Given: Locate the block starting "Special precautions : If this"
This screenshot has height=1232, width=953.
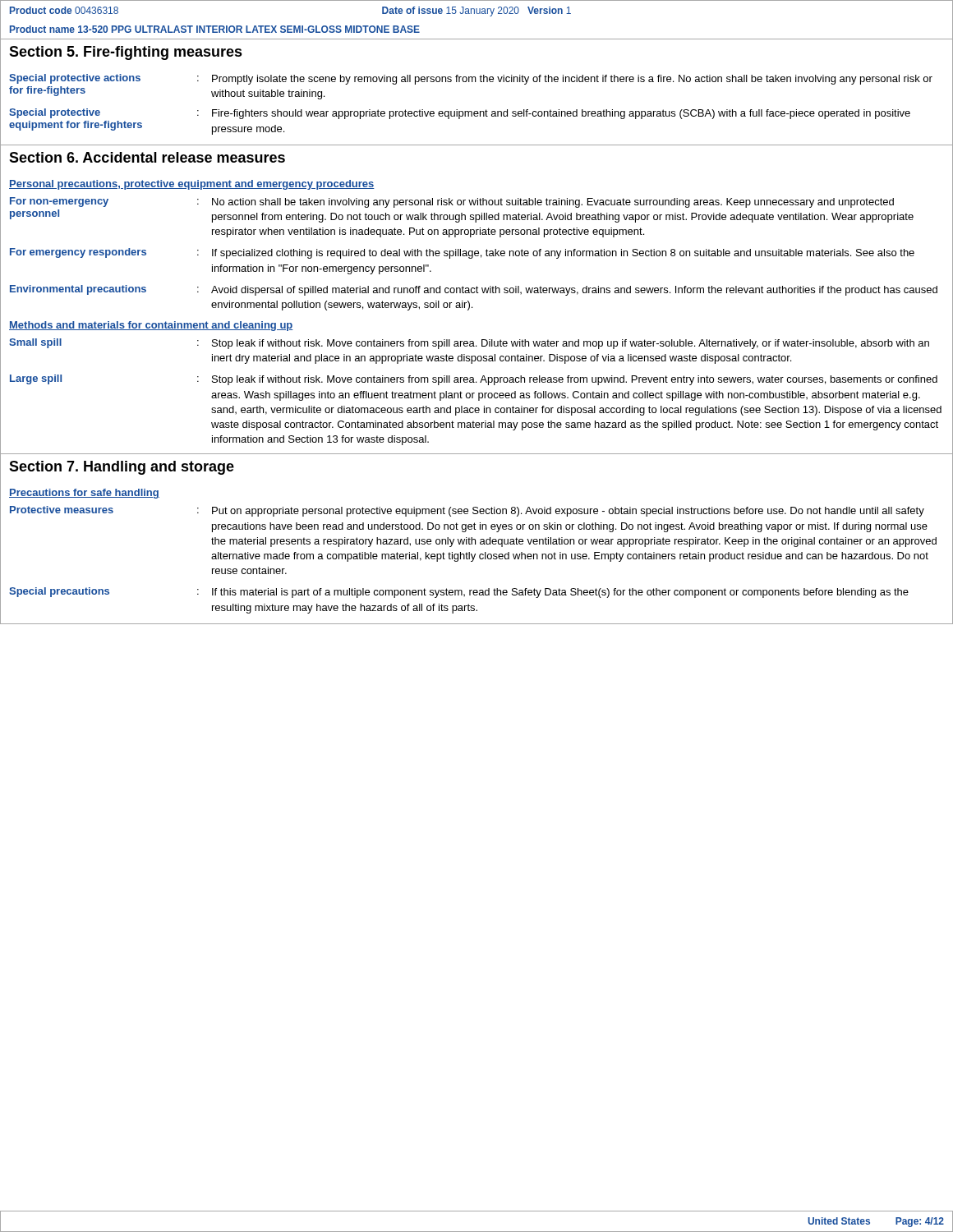Looking at the screenshot, I should (x=476, y=600).
